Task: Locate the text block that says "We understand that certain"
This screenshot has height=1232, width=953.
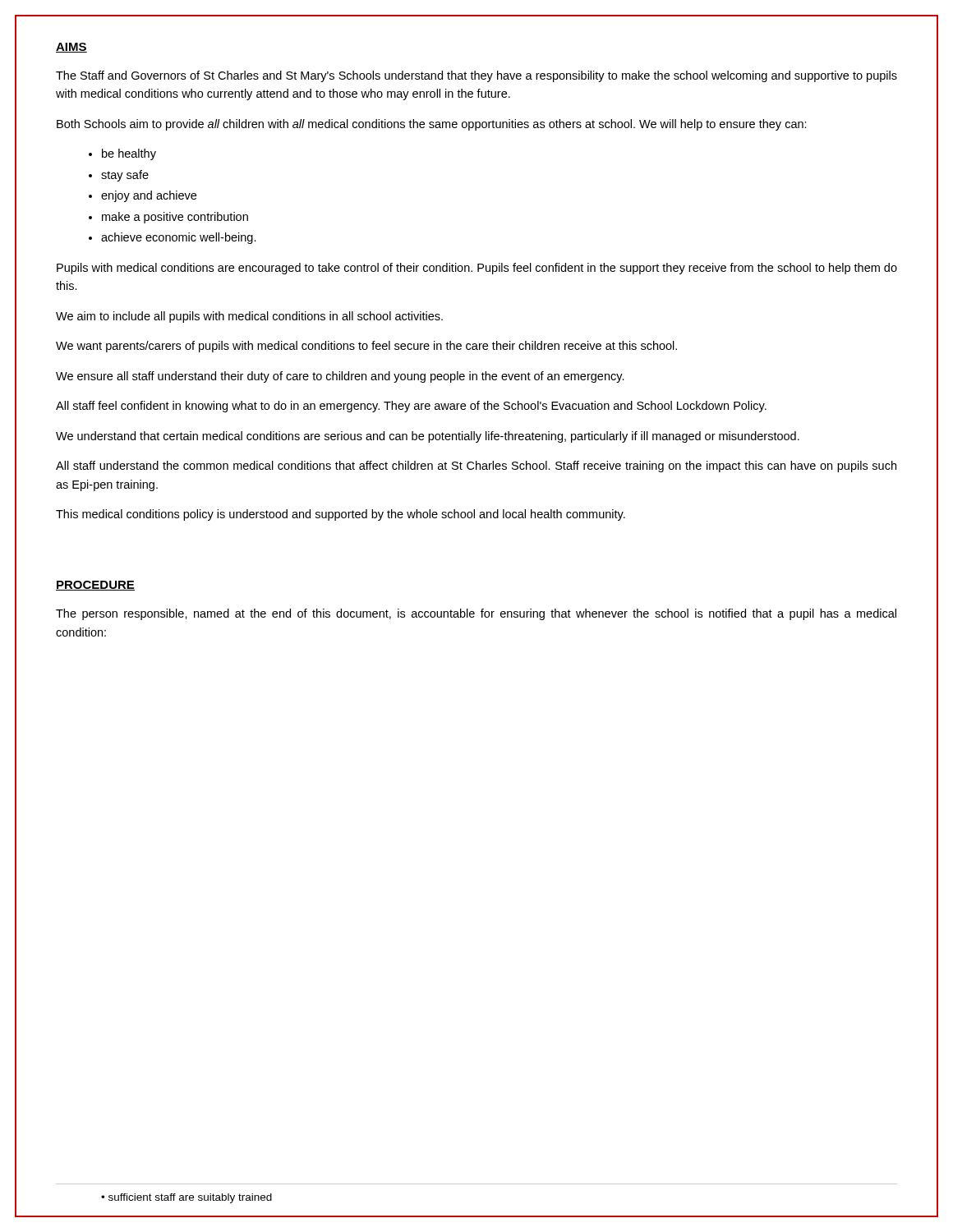Action: (x=428, y=436)
